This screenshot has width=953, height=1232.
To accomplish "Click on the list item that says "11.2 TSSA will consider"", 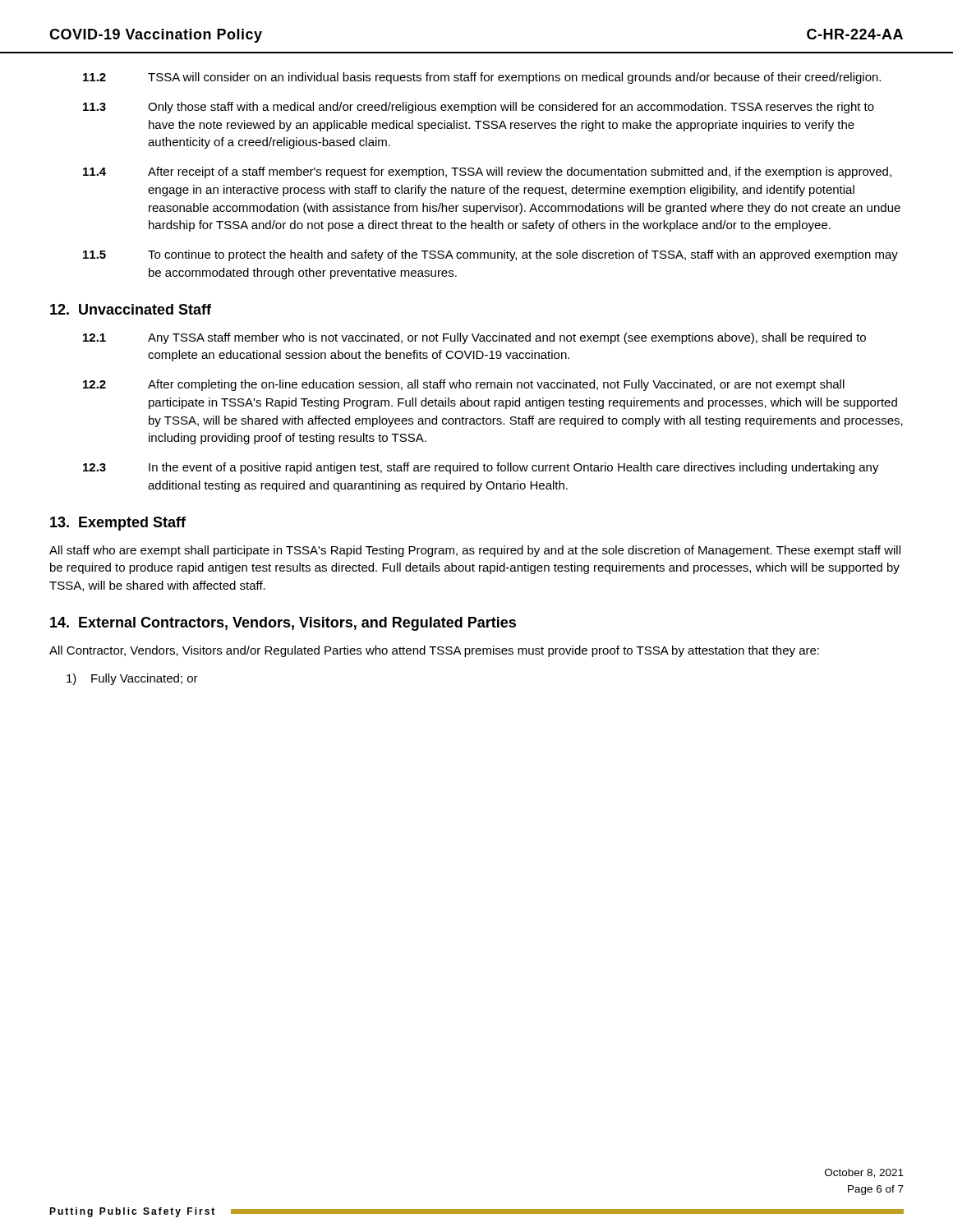I will tap(476, 77).
